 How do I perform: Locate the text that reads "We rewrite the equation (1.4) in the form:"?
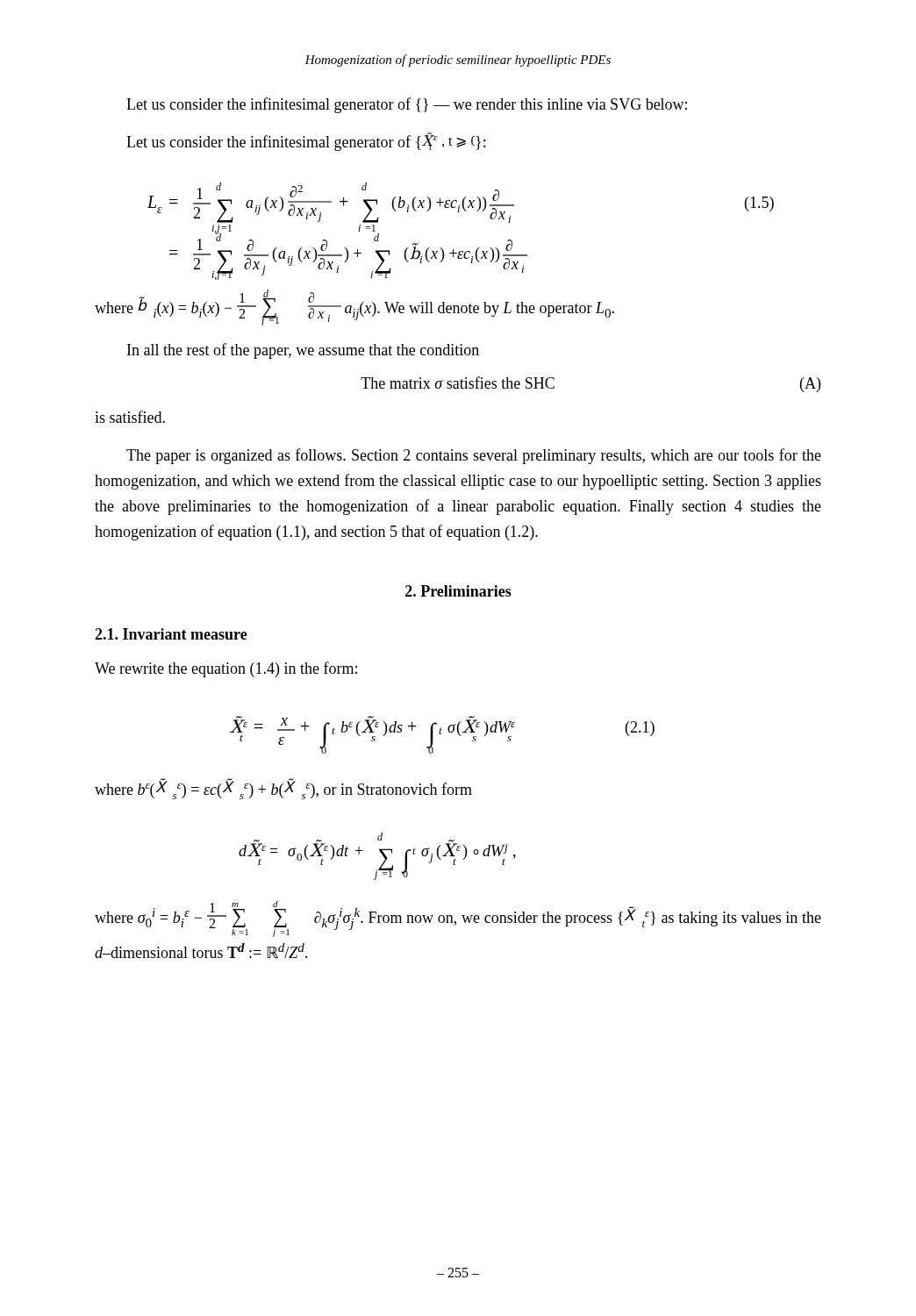pyautogui.click(x=227, y=669)
